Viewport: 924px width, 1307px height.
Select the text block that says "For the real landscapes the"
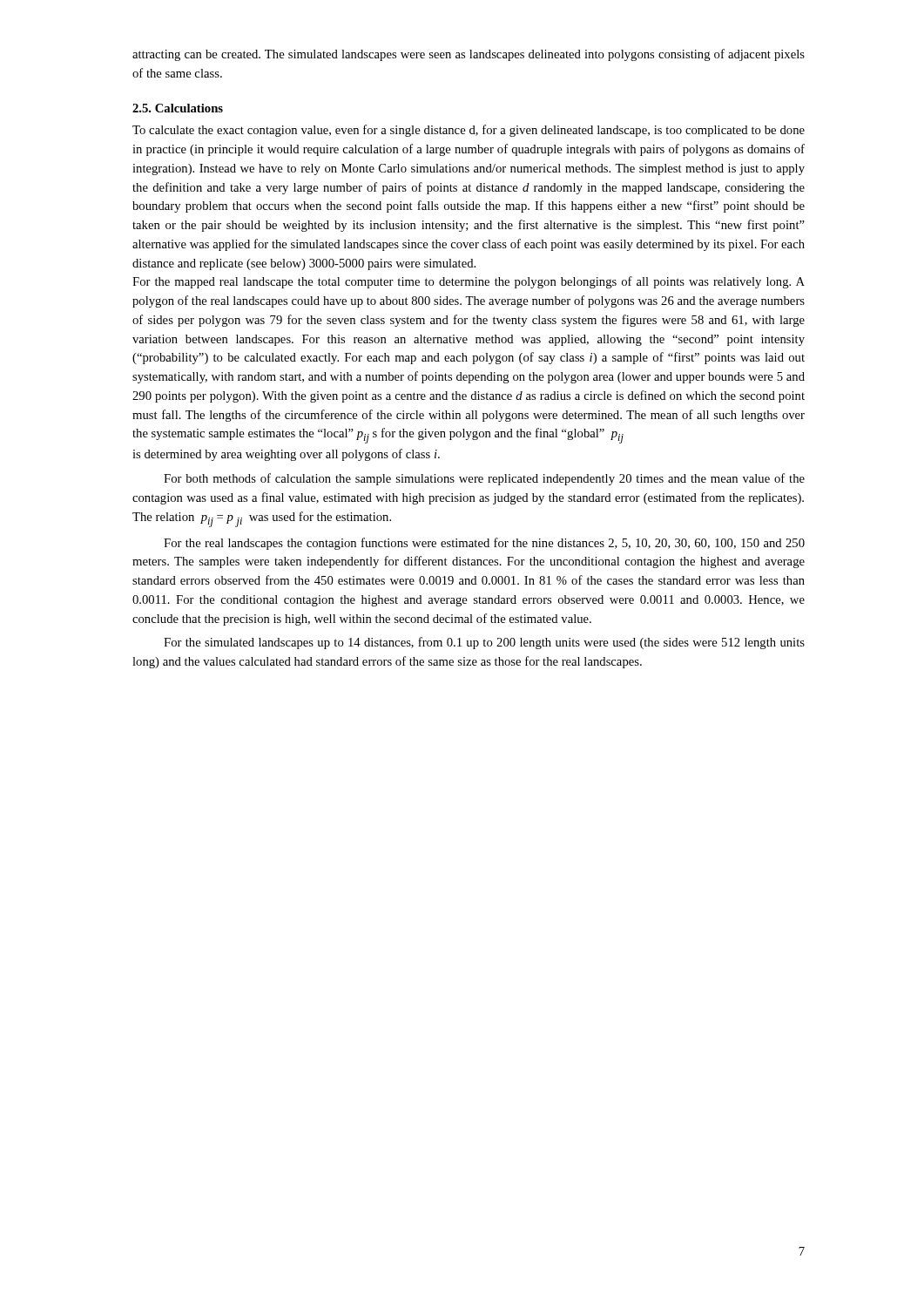(x=469, y=580)
